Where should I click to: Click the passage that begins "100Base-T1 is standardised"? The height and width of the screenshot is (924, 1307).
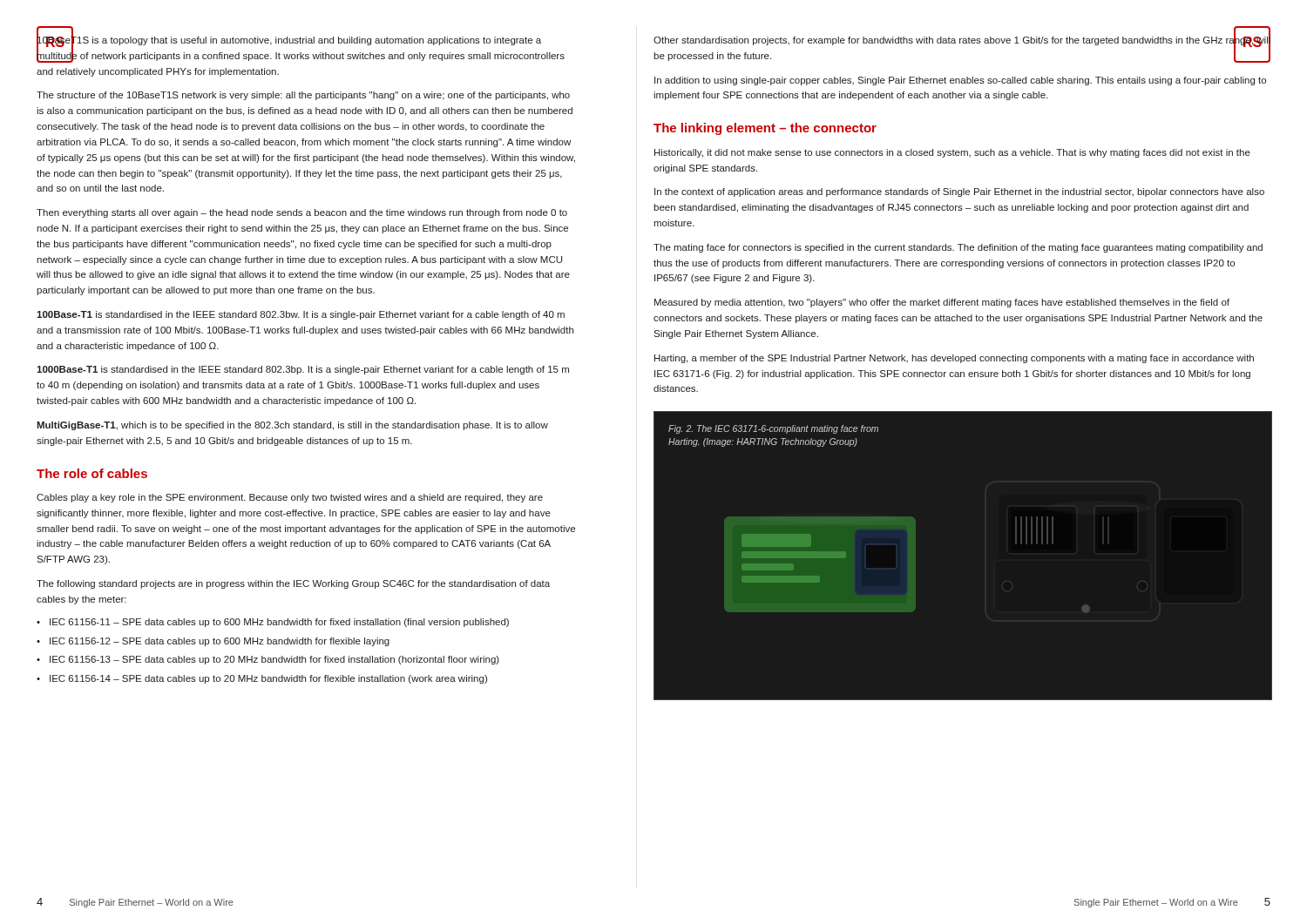(305, 330)
